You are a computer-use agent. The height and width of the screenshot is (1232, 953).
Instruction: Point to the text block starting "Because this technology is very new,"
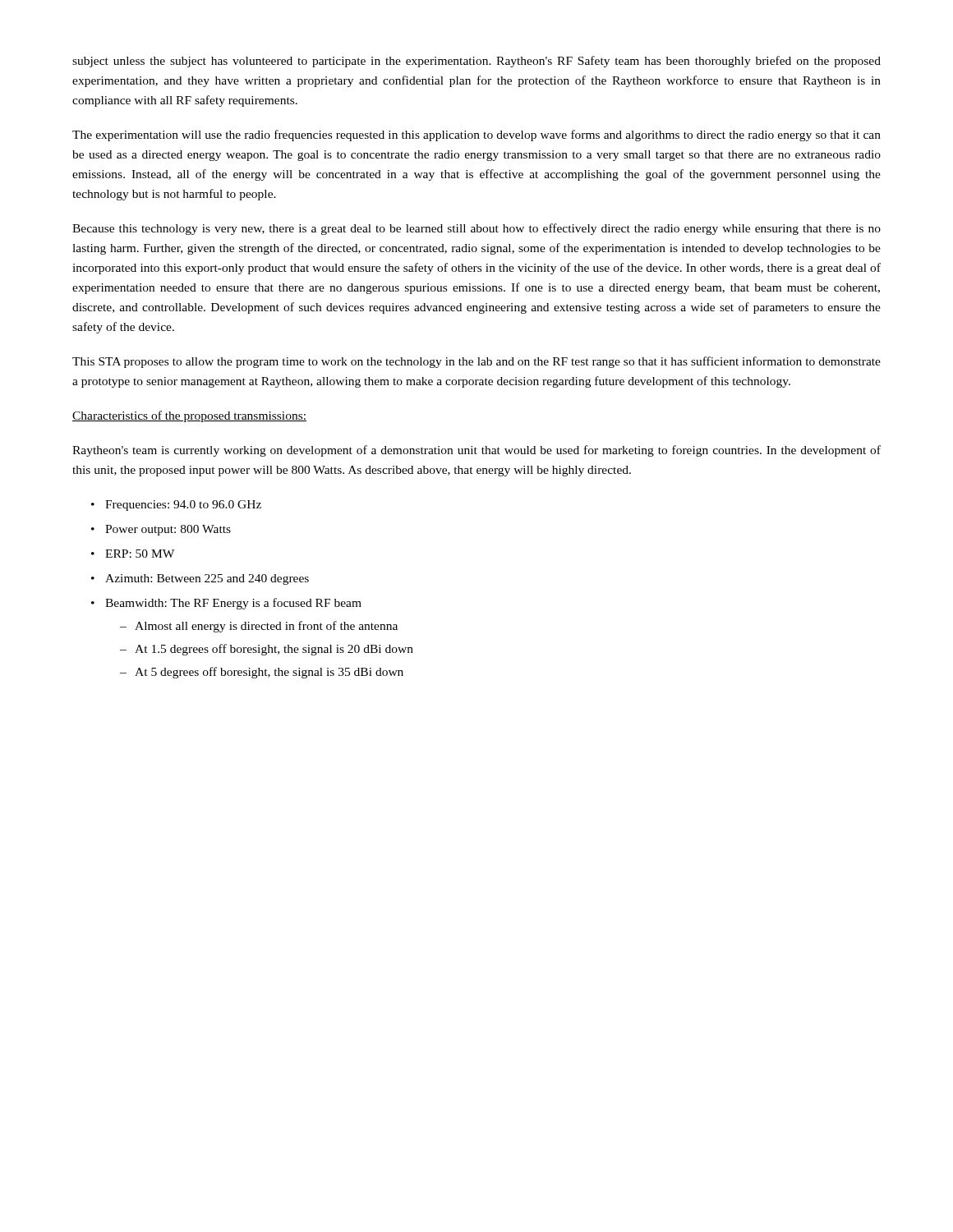[x=476, y=278]
